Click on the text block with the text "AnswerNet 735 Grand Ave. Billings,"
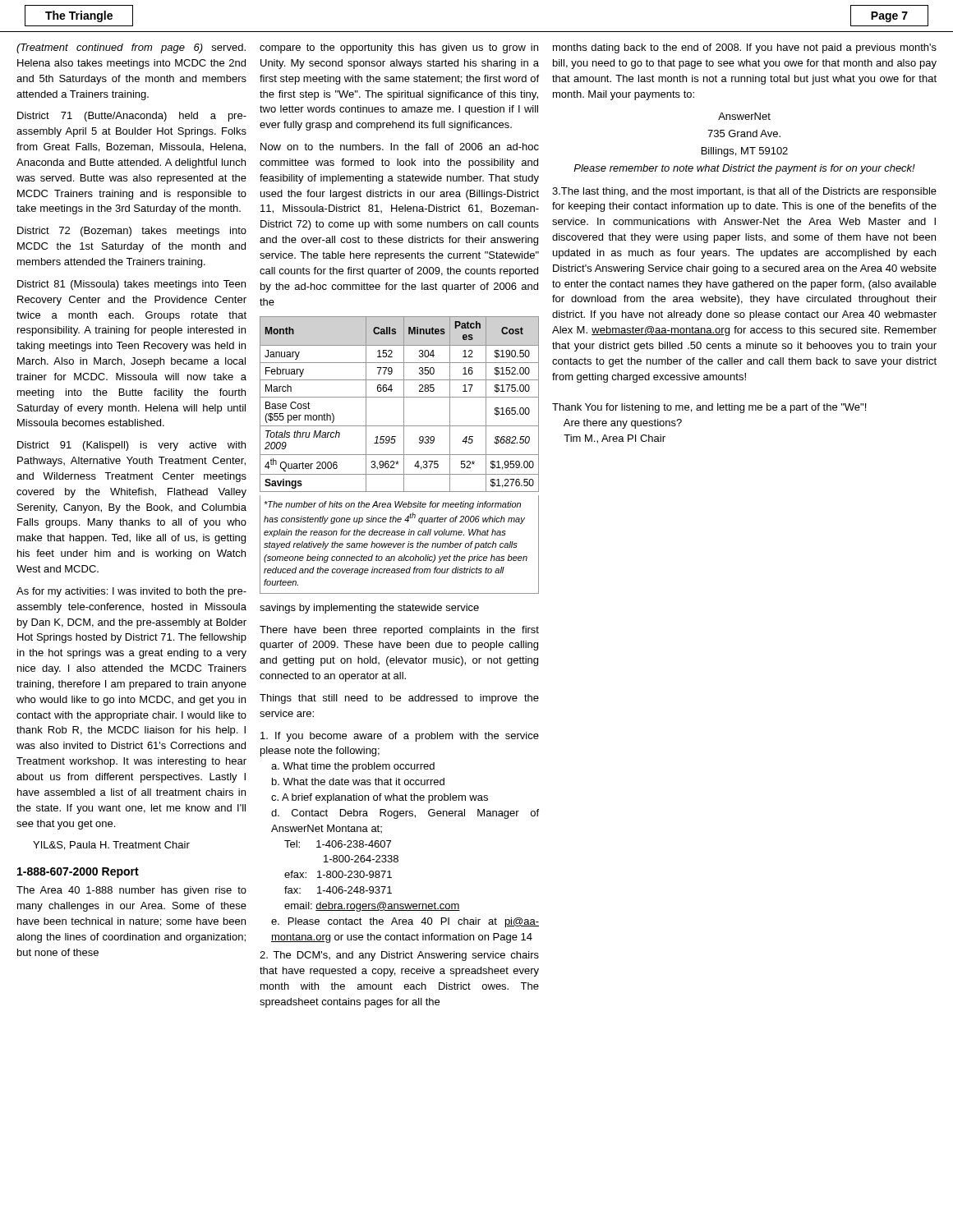Viewport: 953px width, 1232px height. pyautogui.click(x=744, y=142)
